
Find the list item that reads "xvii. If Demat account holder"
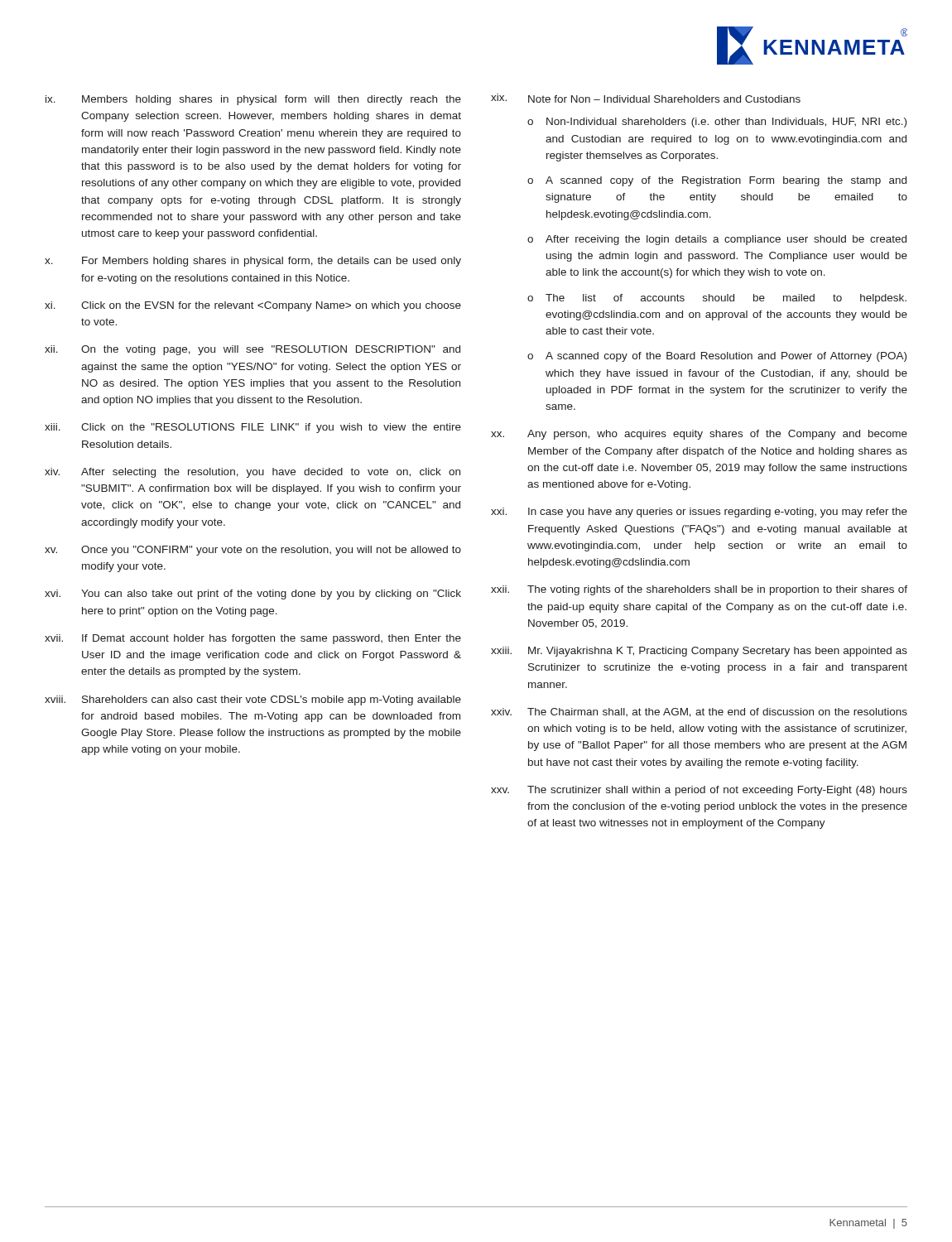point(253,655)
